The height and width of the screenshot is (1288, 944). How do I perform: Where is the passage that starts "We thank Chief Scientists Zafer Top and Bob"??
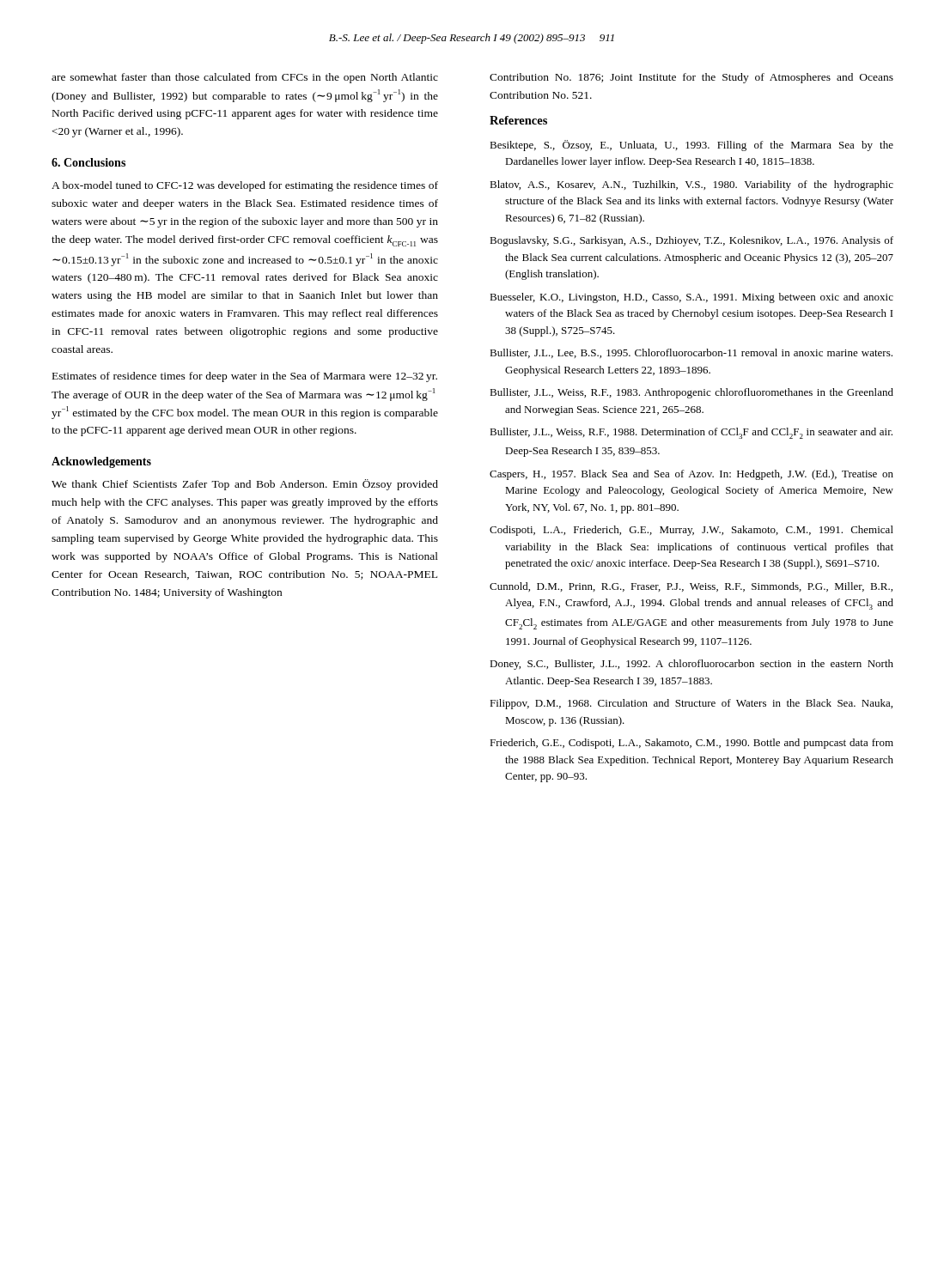point(245,538)
